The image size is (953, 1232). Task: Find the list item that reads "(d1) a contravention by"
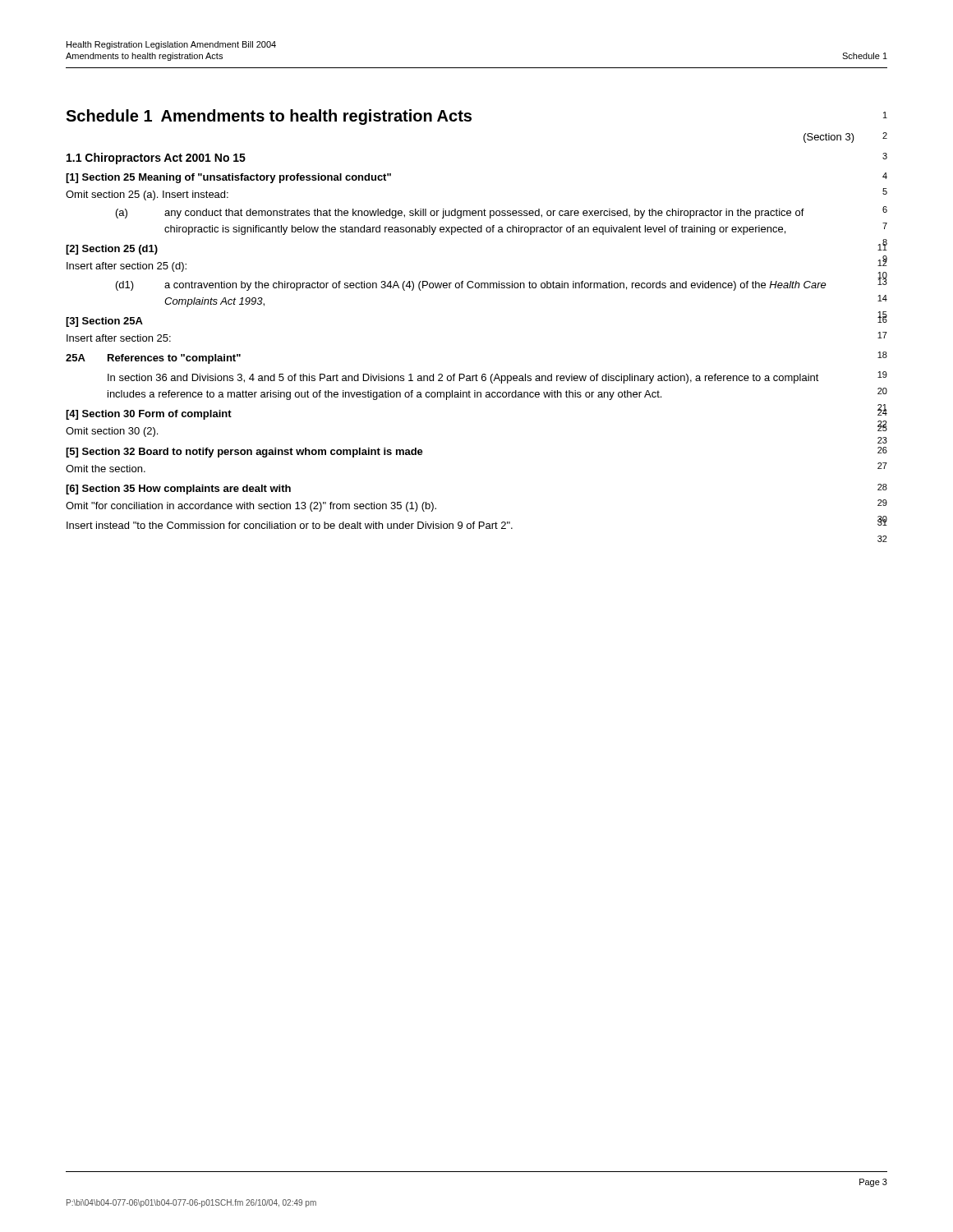coord(460,293)
